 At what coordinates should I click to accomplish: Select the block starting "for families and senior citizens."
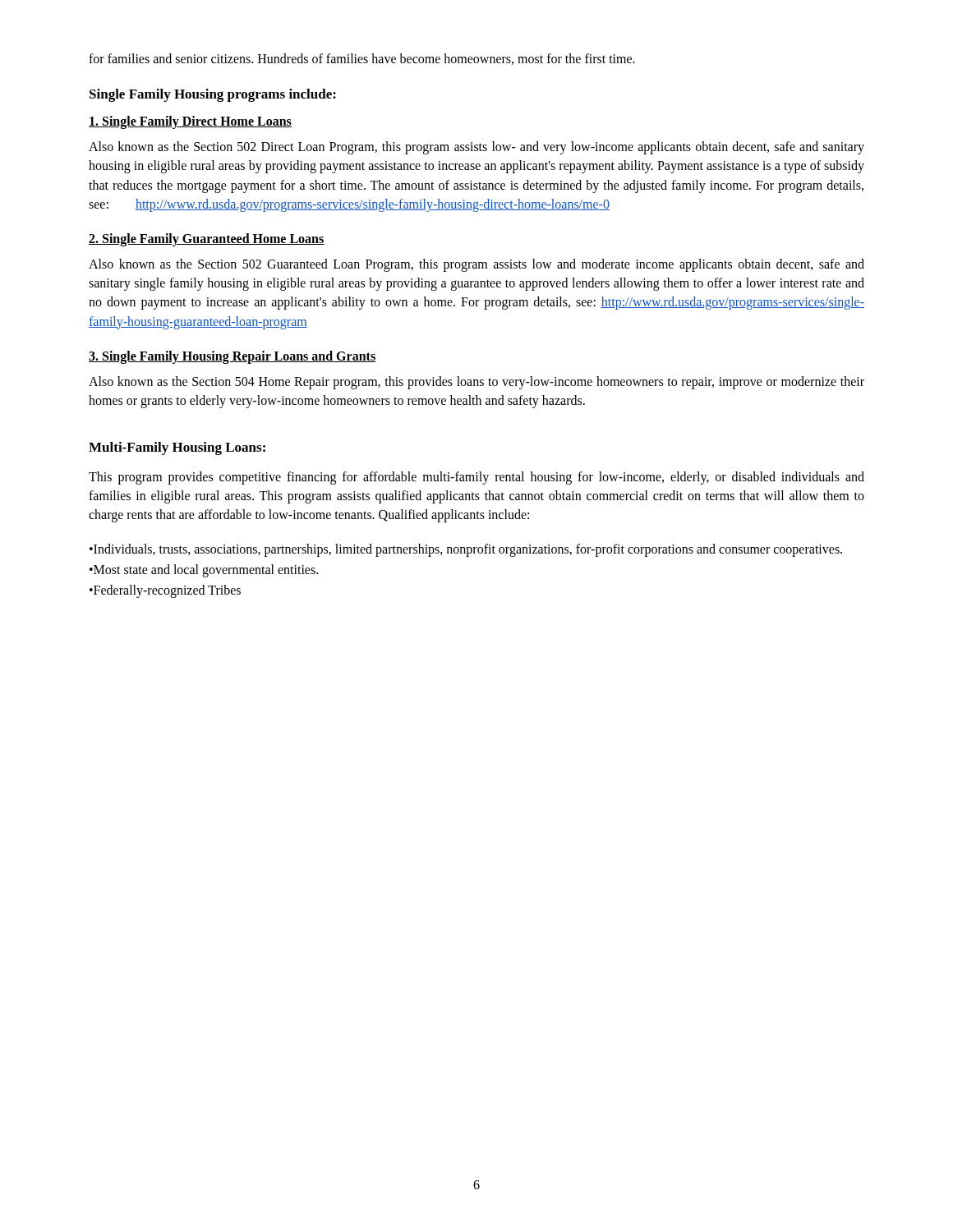click(362, 59)
